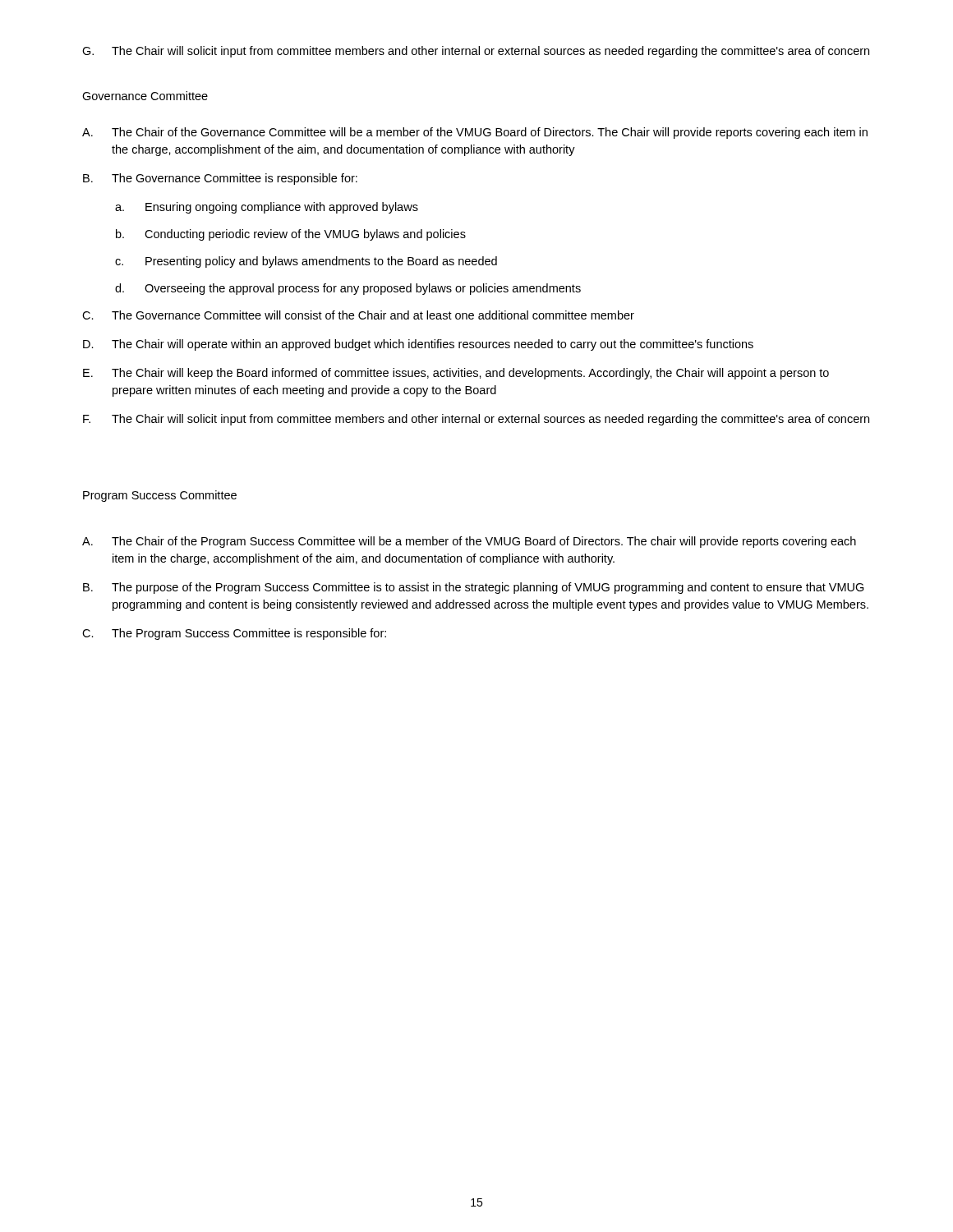Find the block on this page that starts "C. The Program Success"
Image resolution: width=953 pixels, height=1232 pixels.
tap(234, 634)
